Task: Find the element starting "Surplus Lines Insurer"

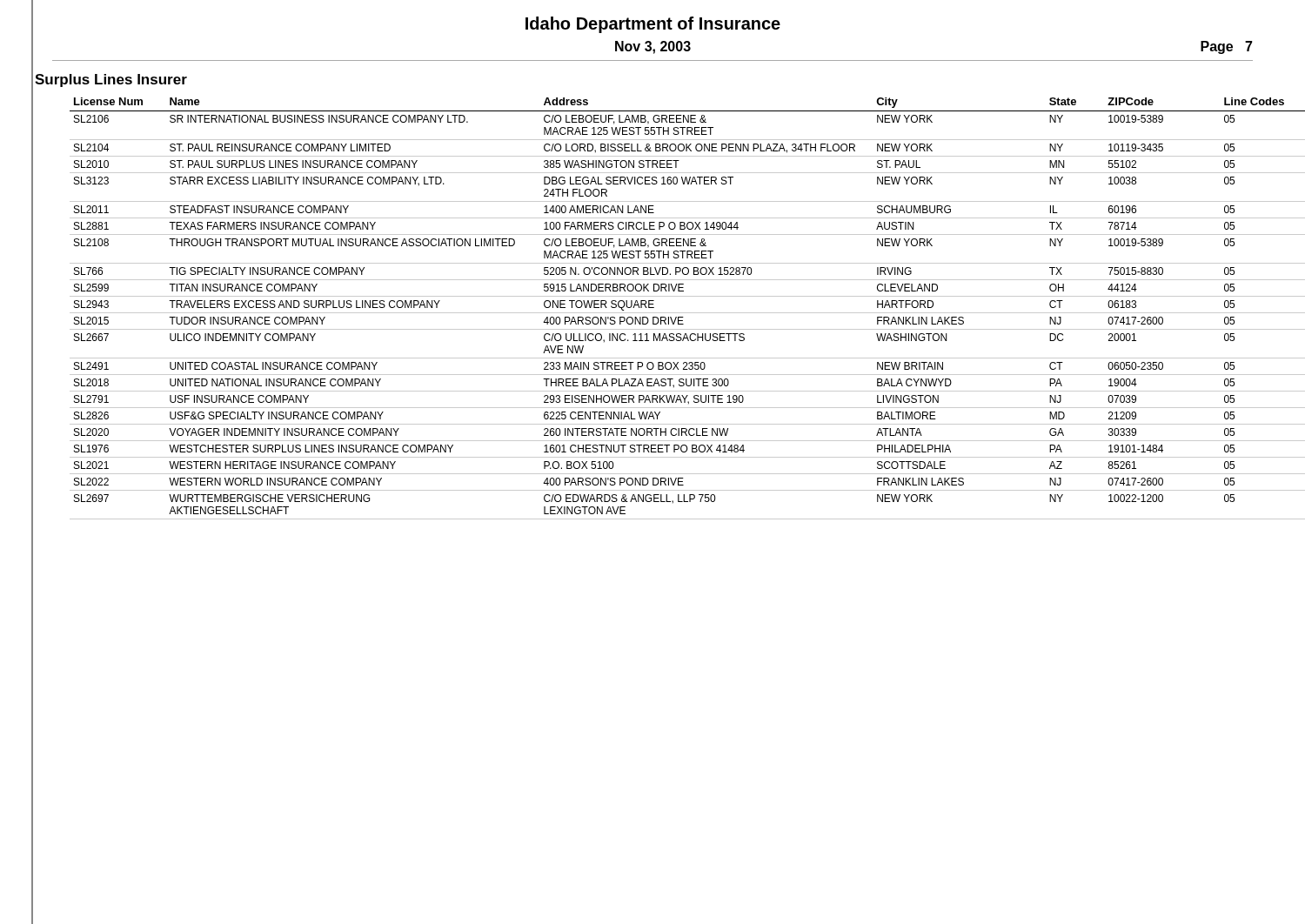Action: click(x=111, y=80)
